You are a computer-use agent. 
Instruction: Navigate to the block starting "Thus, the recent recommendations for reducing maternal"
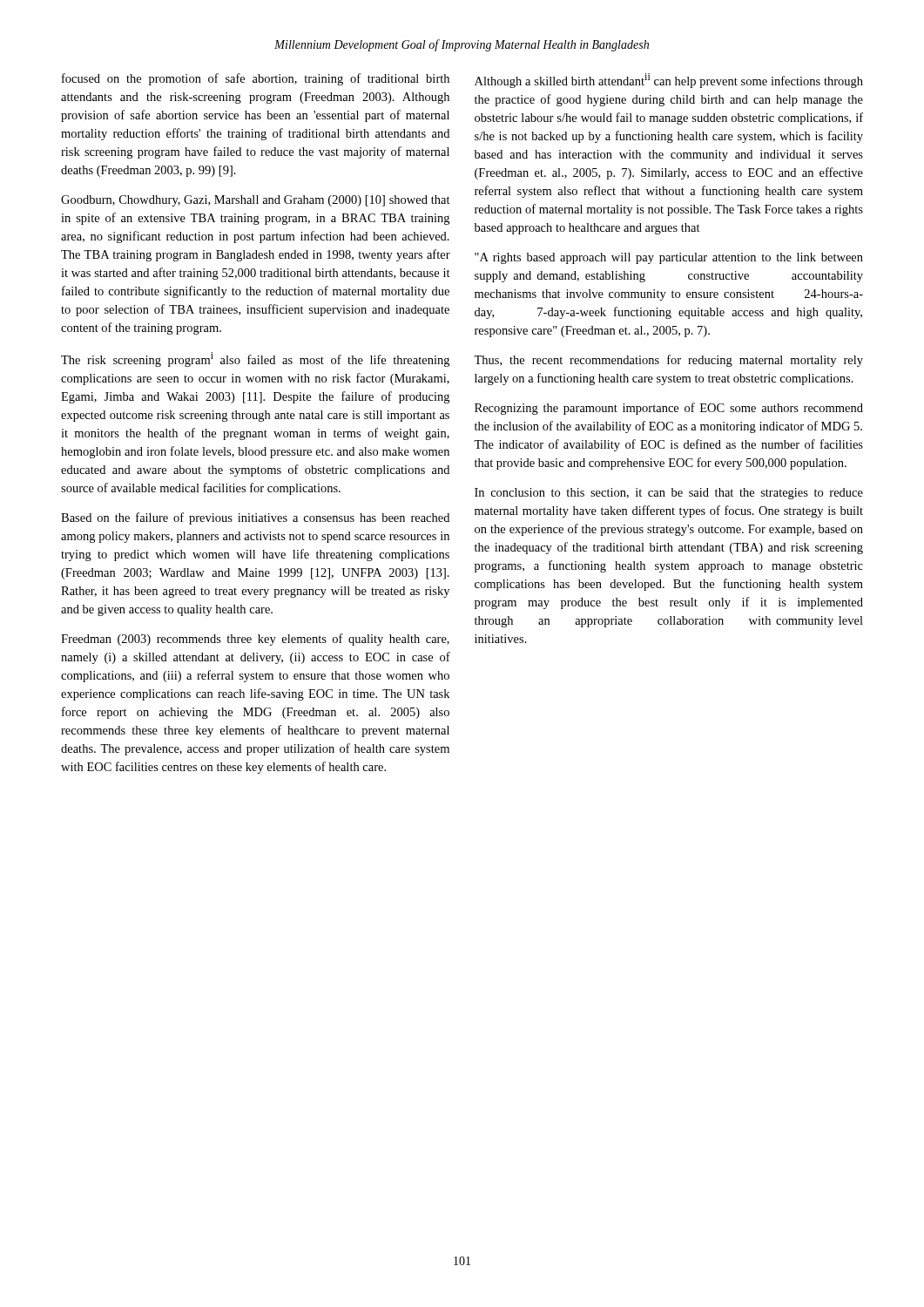(x=669, y=369)
